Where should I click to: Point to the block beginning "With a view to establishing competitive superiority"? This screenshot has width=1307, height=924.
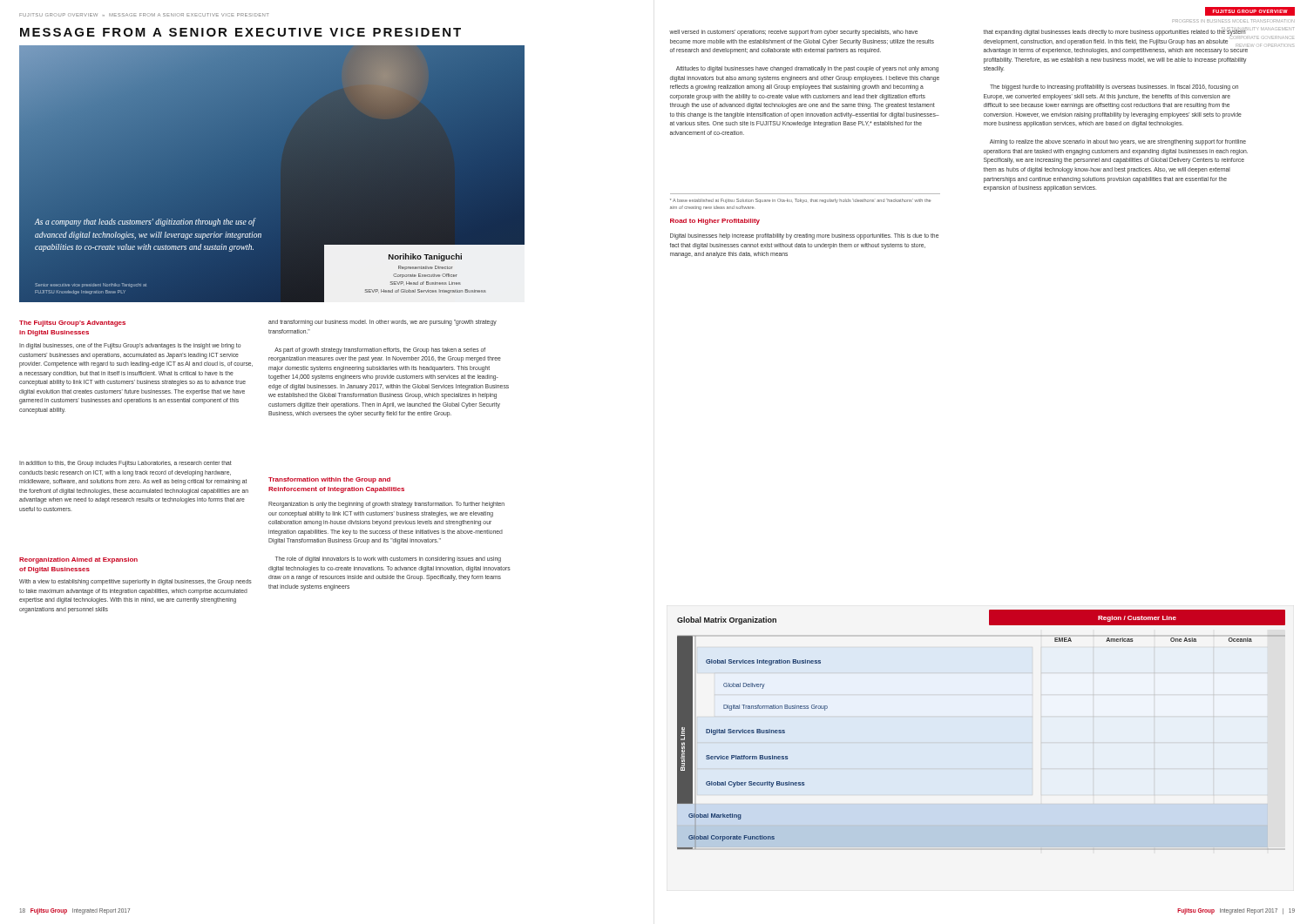tap(135, 595)
